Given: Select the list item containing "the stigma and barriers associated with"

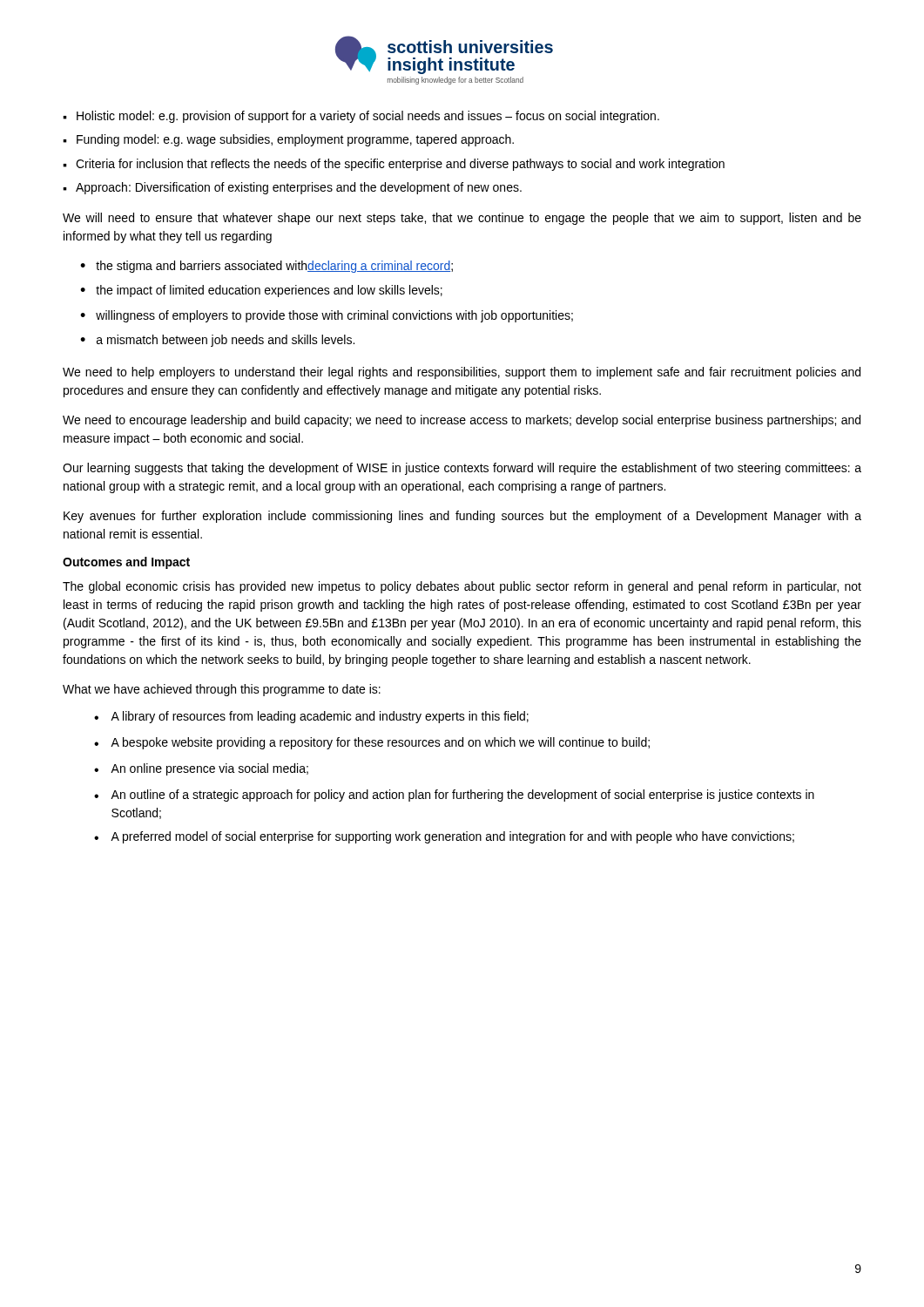Looking at the screenshot, I should click(275, 266).
